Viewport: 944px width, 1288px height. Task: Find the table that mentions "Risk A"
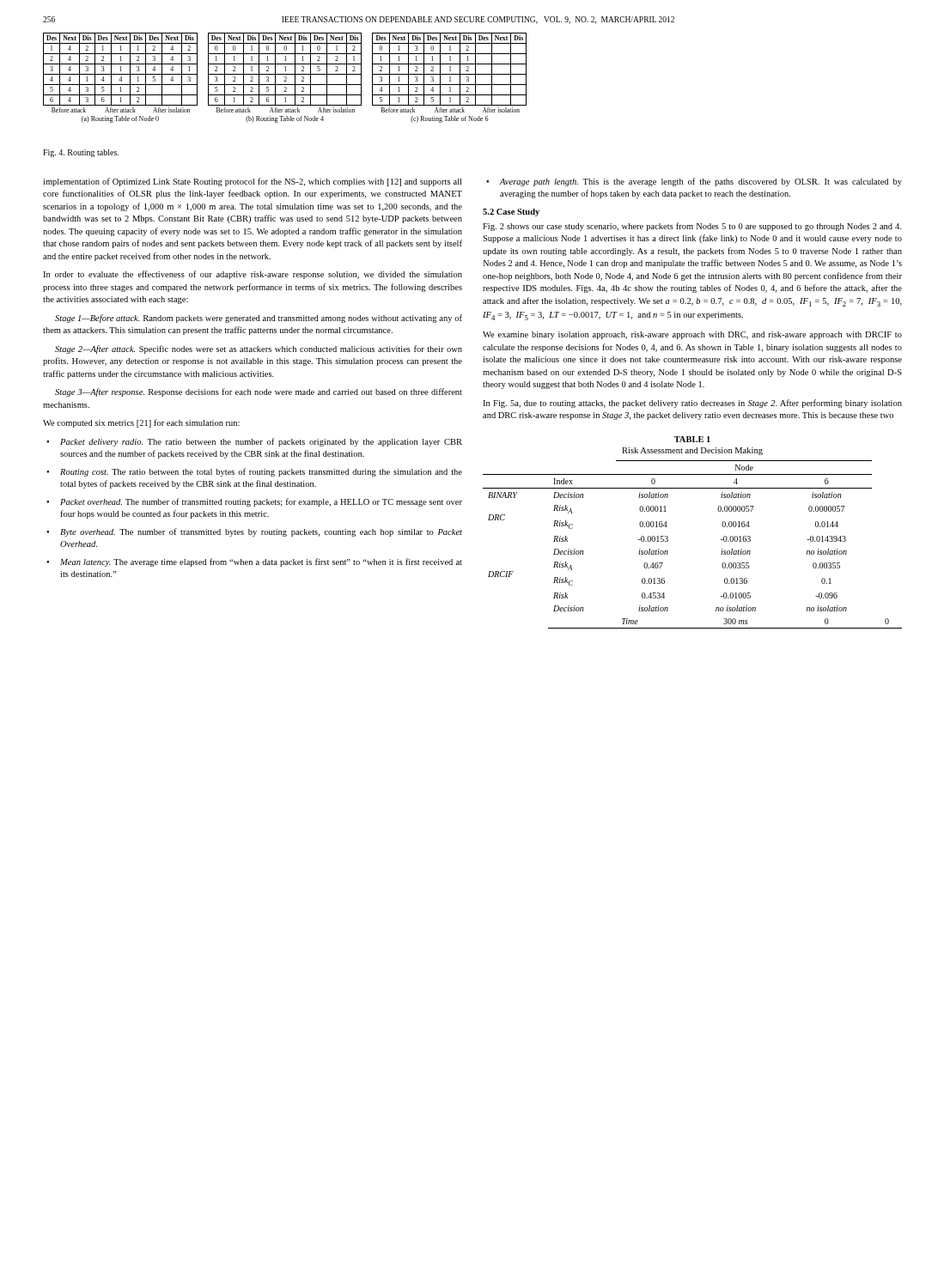click(x=692, y=544)
